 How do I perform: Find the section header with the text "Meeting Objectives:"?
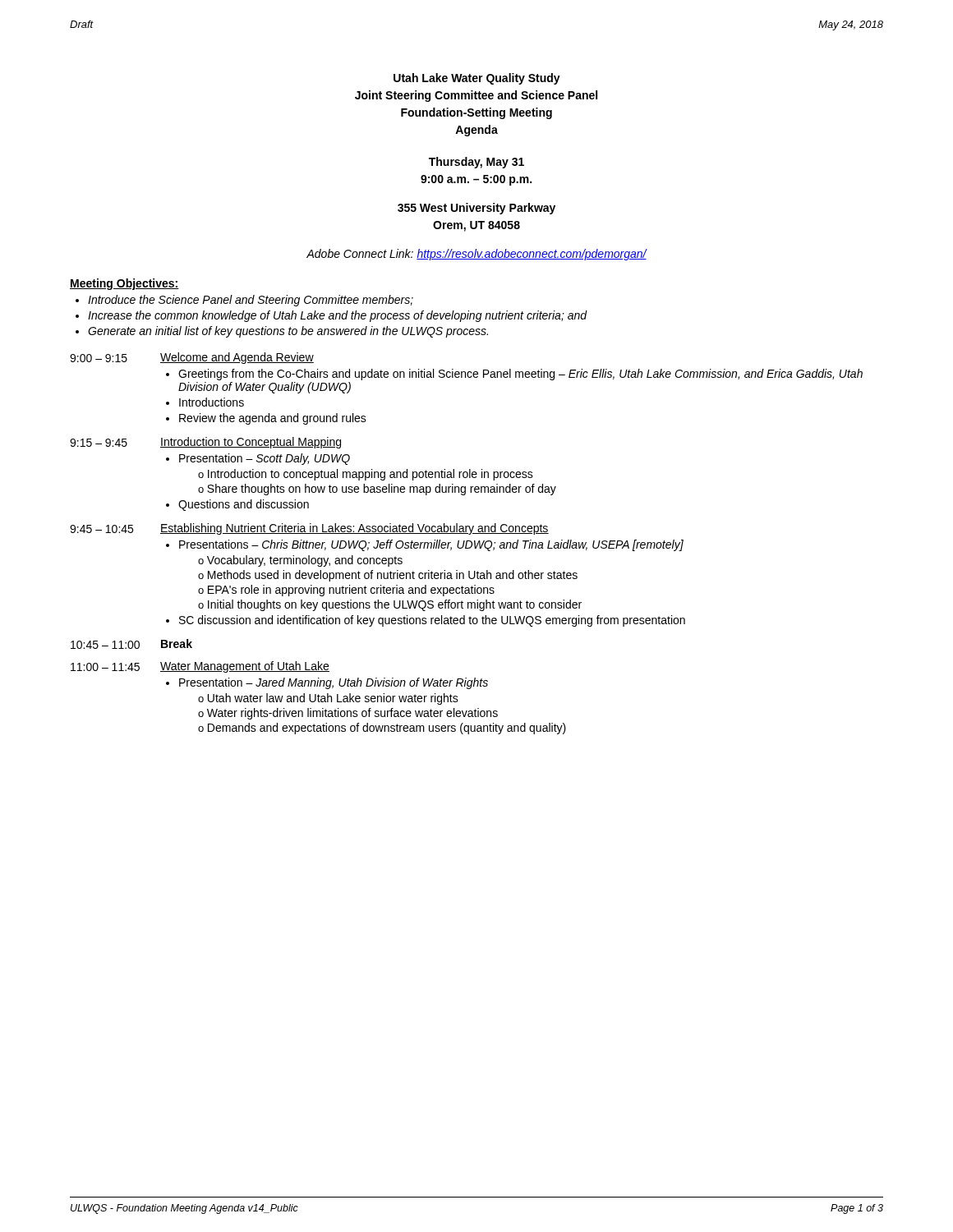click(x=124, y=283)
